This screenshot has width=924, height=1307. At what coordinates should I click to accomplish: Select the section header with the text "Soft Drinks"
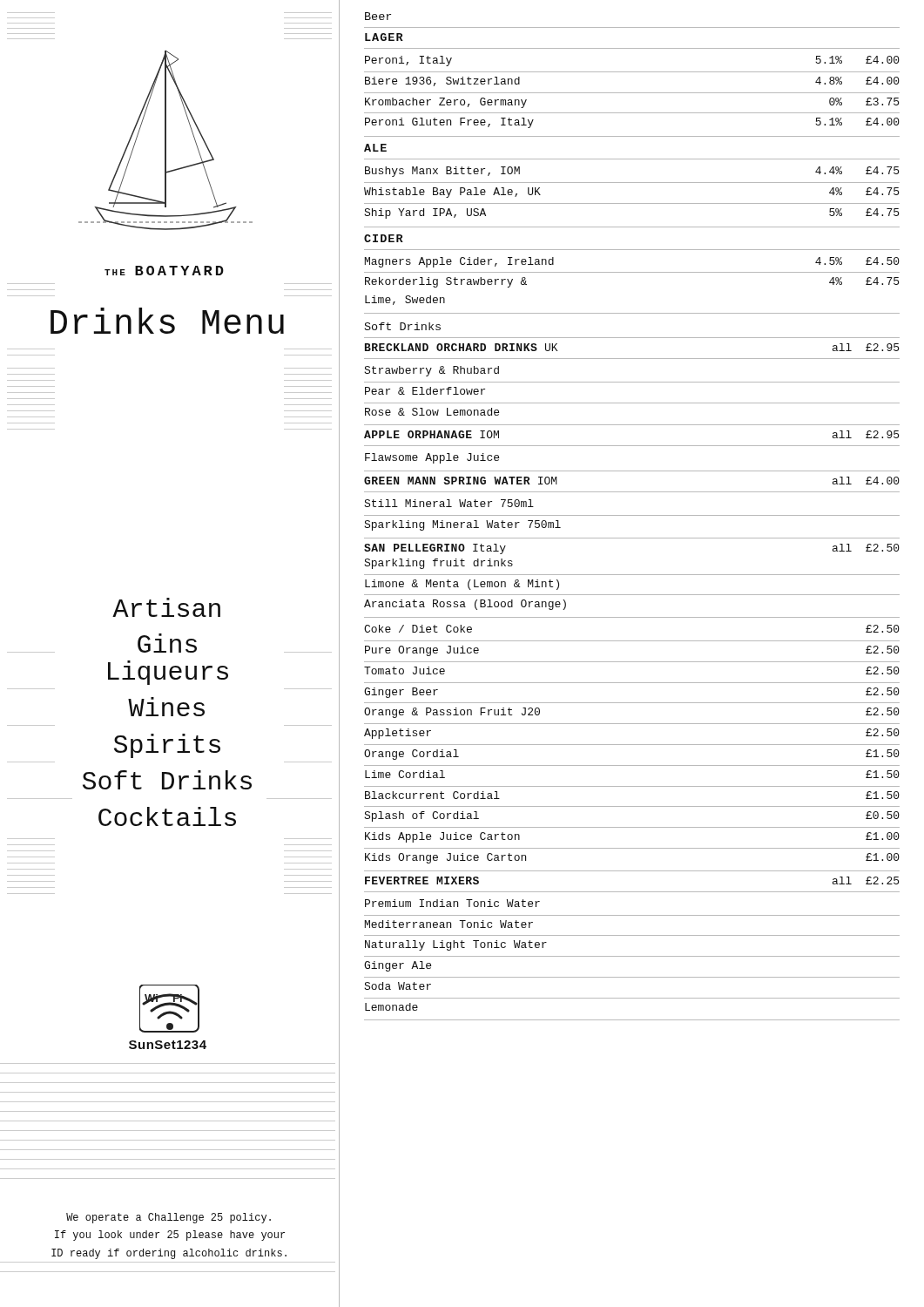click(x=403, y=327)
